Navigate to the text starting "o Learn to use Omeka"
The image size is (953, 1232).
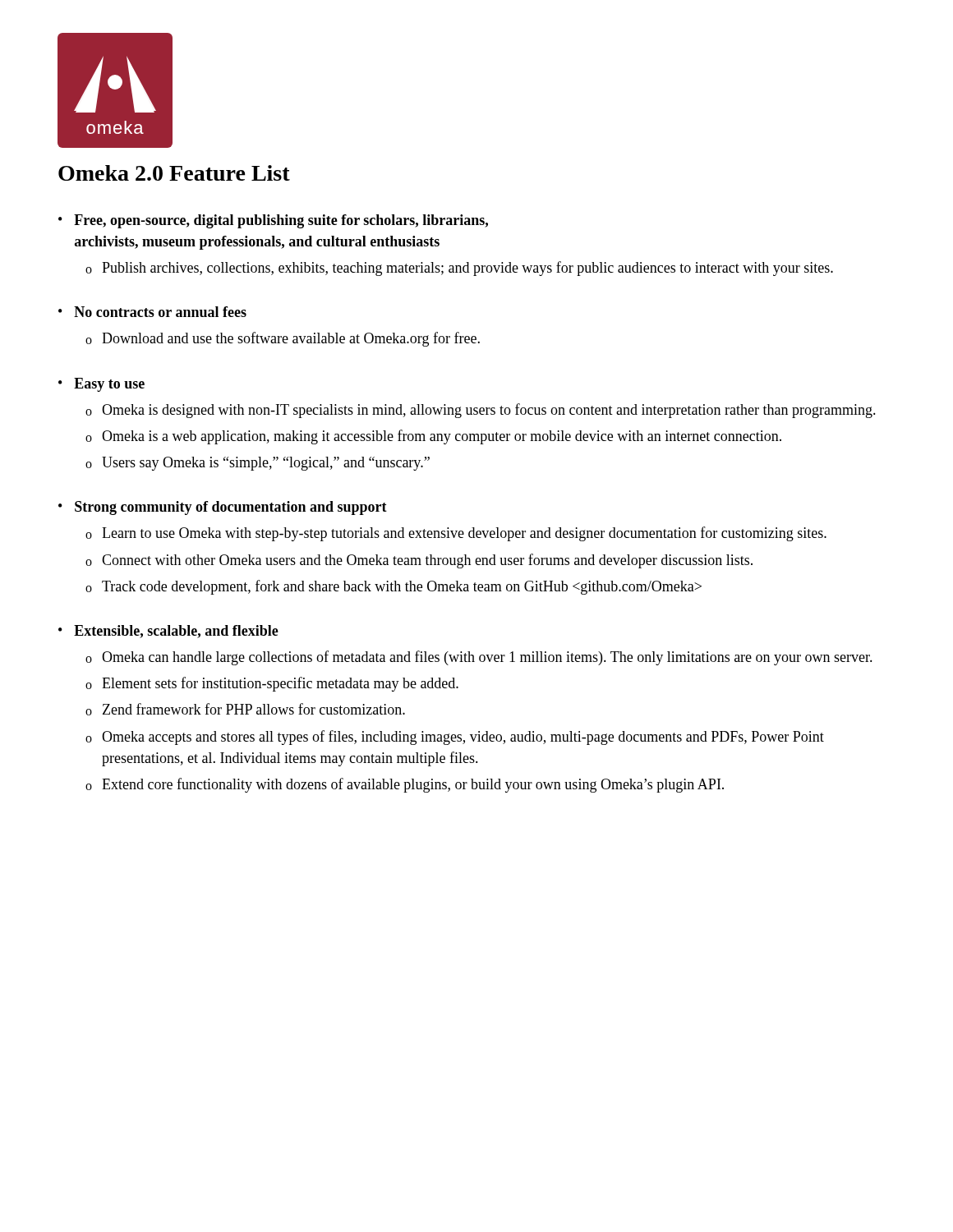tap(456, 533)
